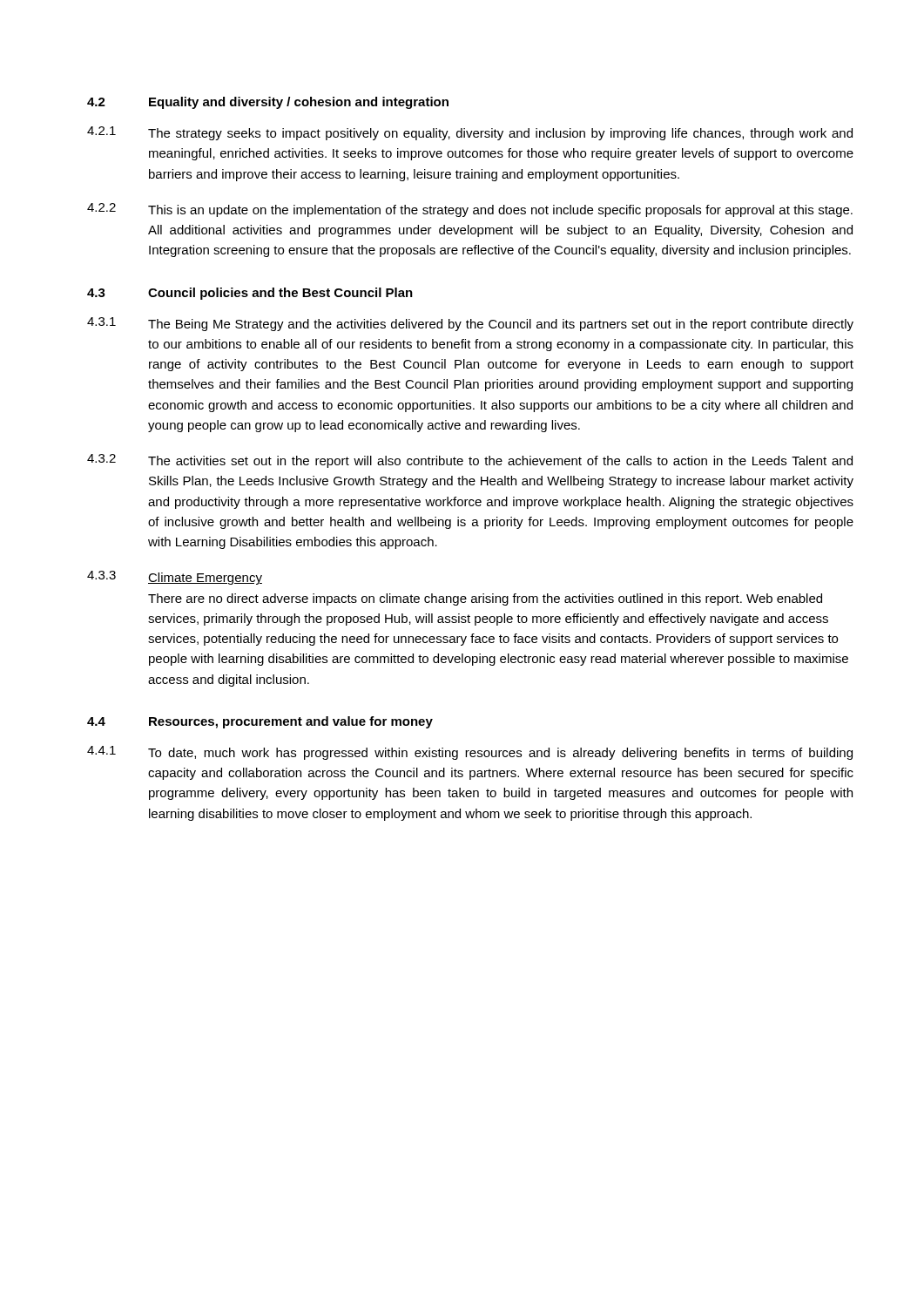Image resolution: width=924 pixels, height=1307 pixels.
Task: Locate the passage starting "4.4 Resources, procurement and value for"
Action: (260, 721)
